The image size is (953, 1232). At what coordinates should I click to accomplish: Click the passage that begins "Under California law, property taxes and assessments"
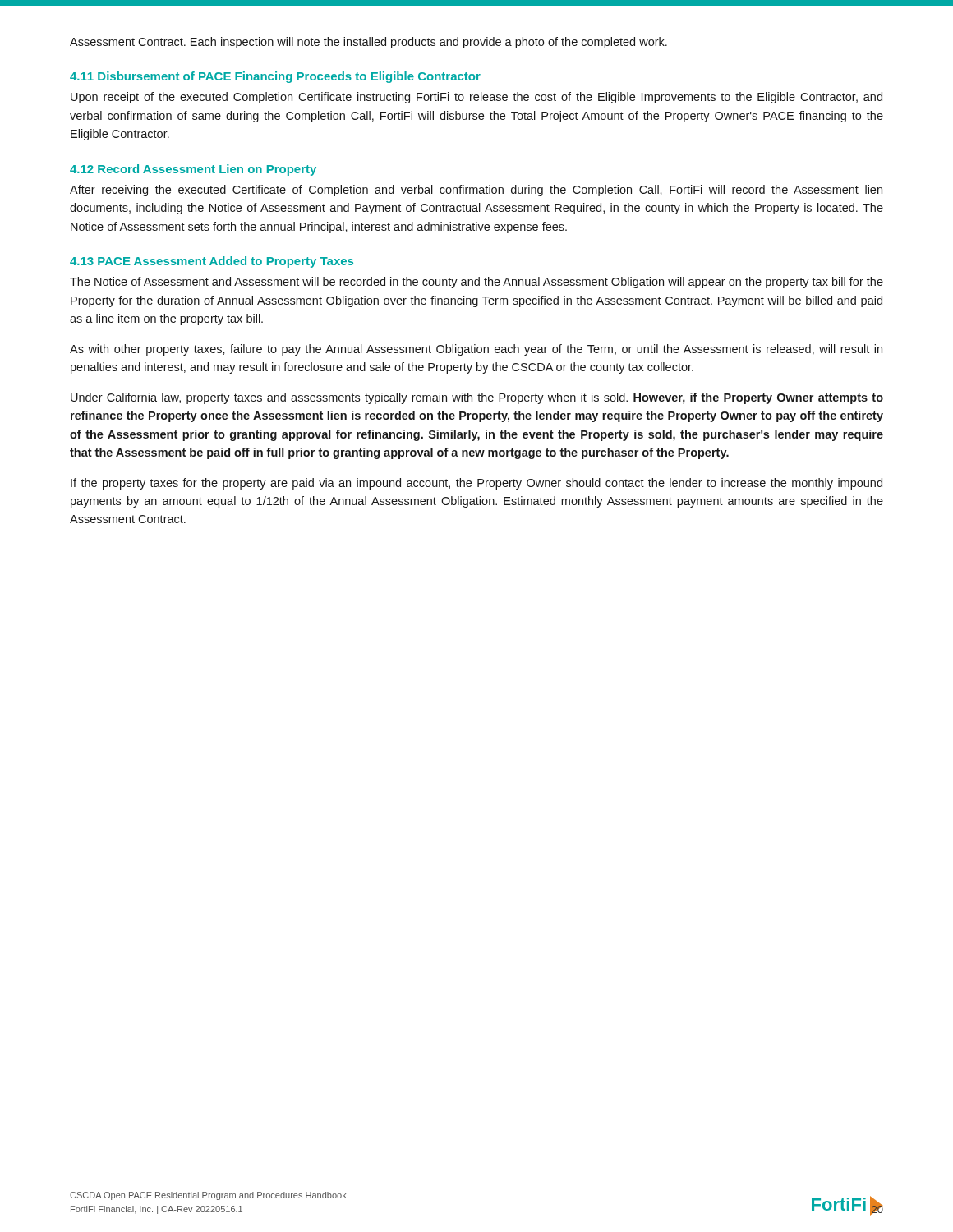click(x=476, y=425)
